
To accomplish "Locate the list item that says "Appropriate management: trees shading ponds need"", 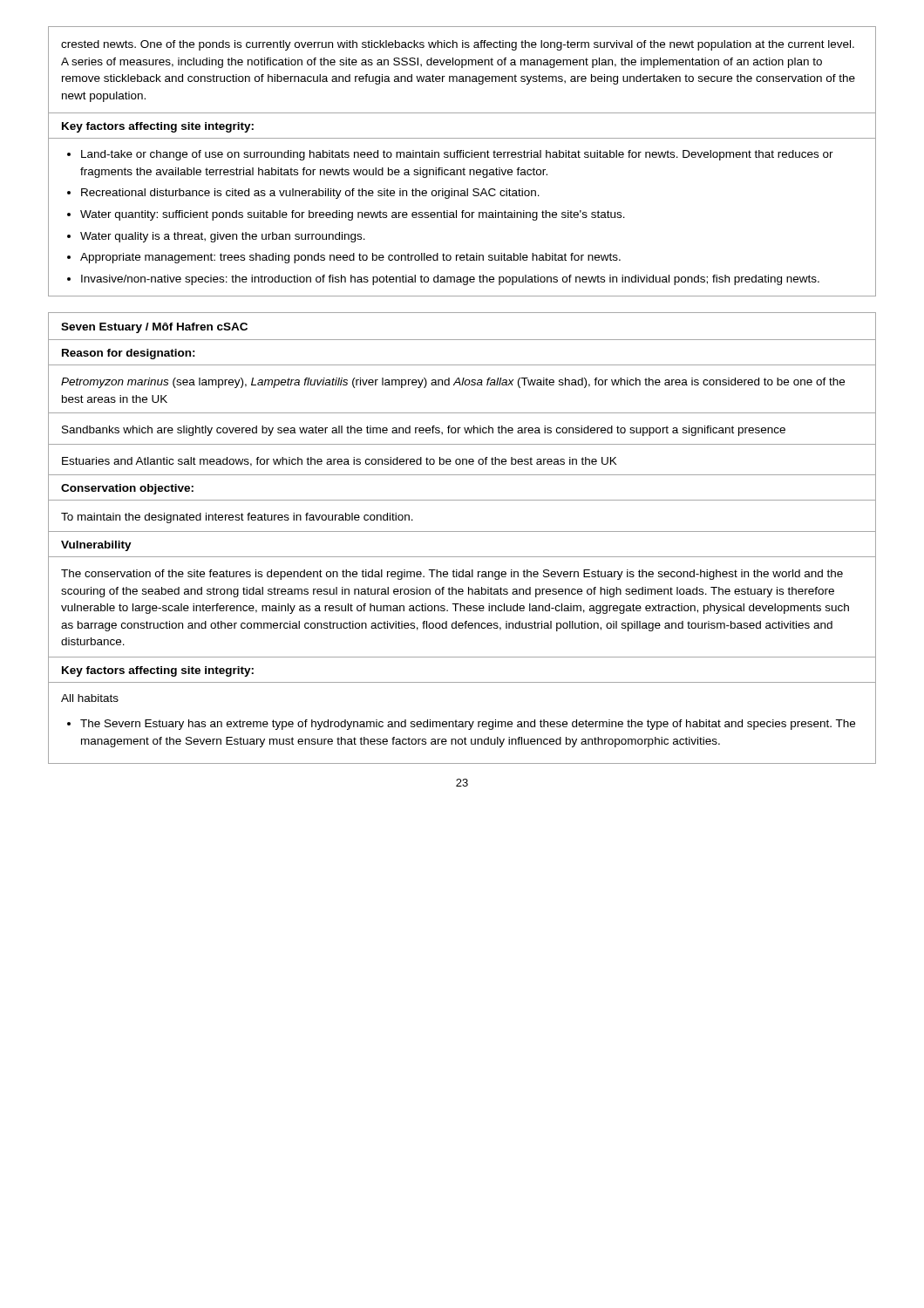I will [351, 257].
